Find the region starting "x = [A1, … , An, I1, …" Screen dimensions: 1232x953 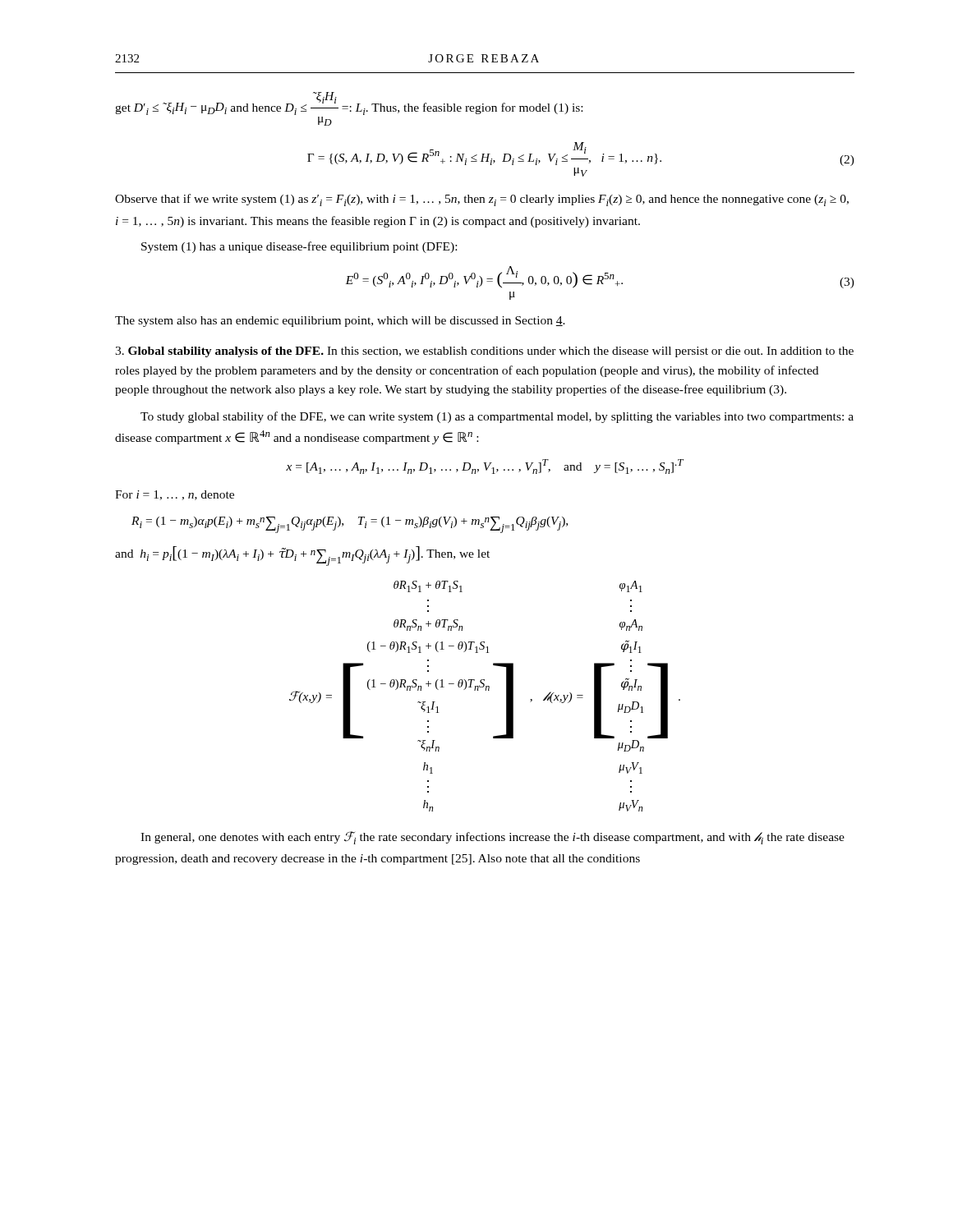tap(485, 466)
